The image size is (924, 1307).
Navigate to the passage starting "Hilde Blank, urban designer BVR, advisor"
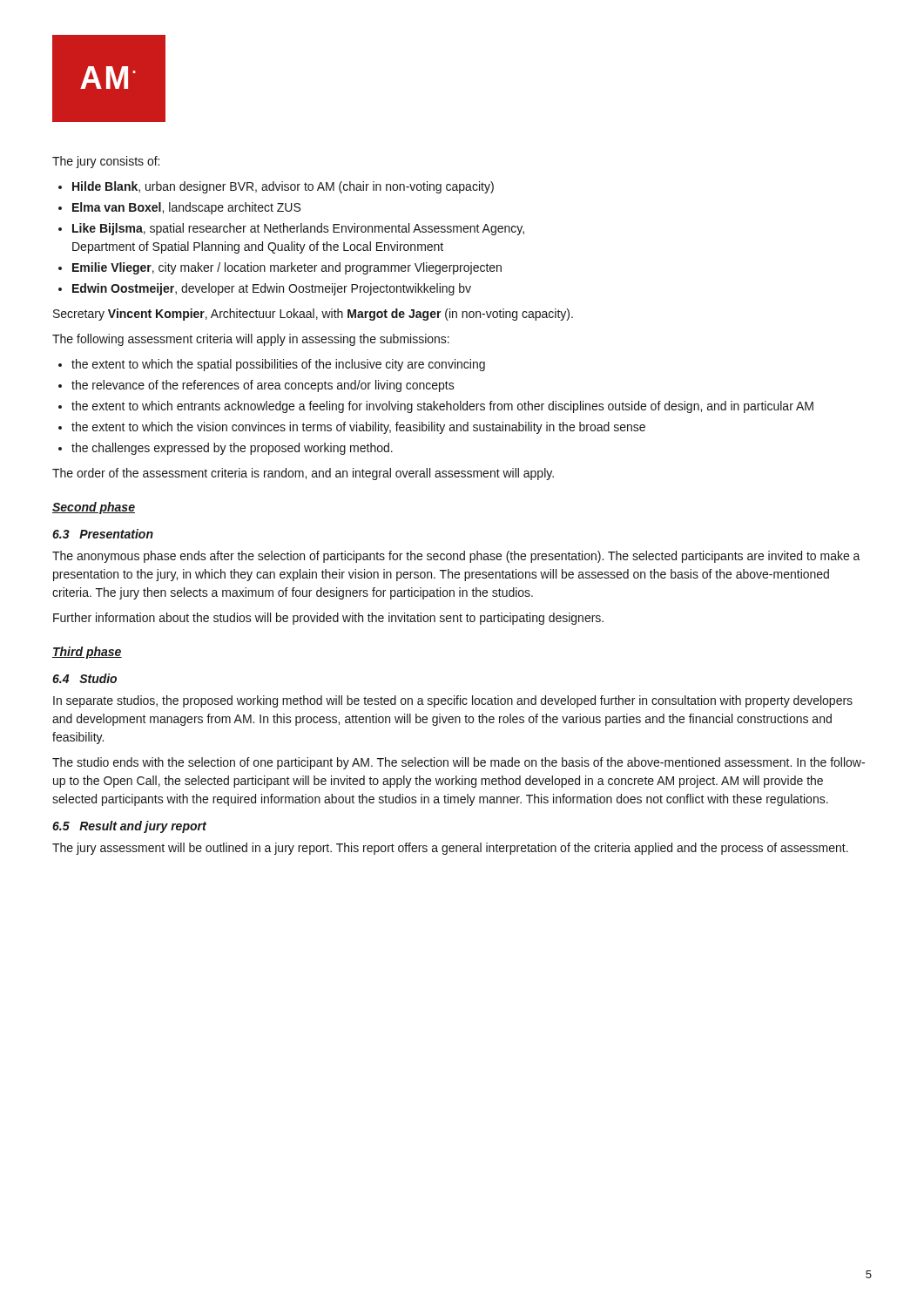click(283, 186)
